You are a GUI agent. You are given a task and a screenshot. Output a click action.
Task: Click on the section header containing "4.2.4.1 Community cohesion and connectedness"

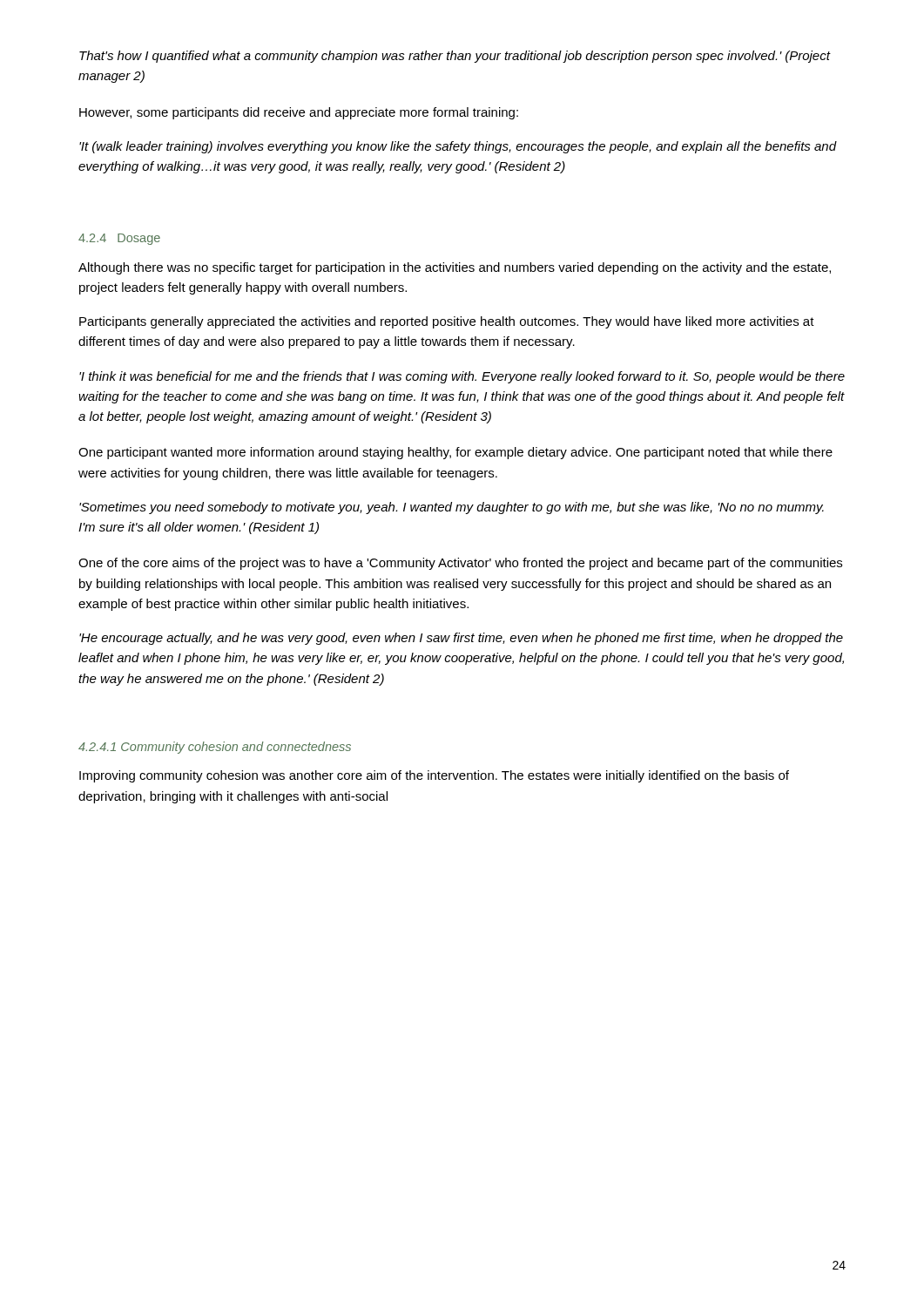(215, 748)
